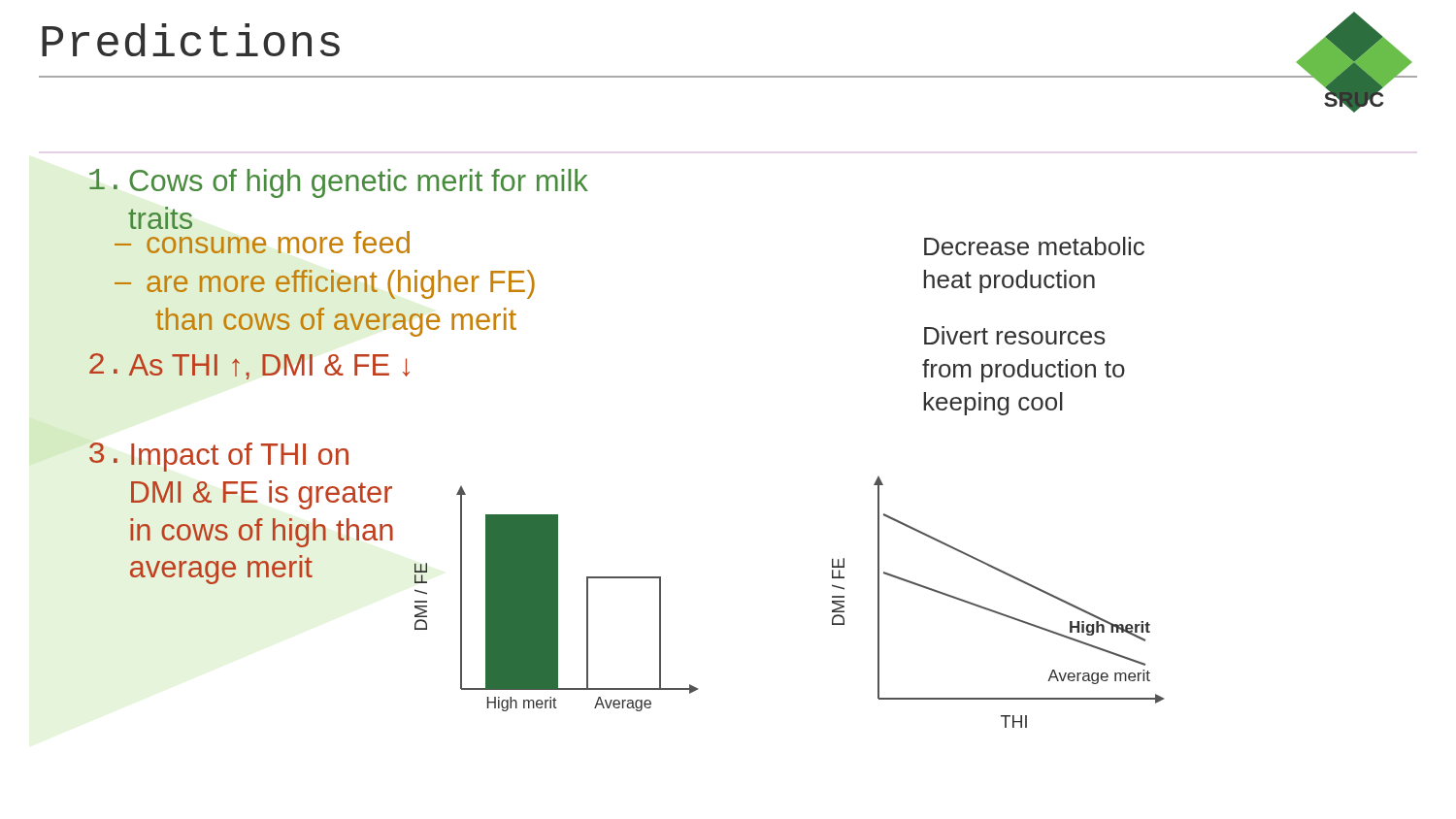
Task: Locate the block of text that opens with "– are more efficient (higher FE)than cows"
Action: [377, 302]
